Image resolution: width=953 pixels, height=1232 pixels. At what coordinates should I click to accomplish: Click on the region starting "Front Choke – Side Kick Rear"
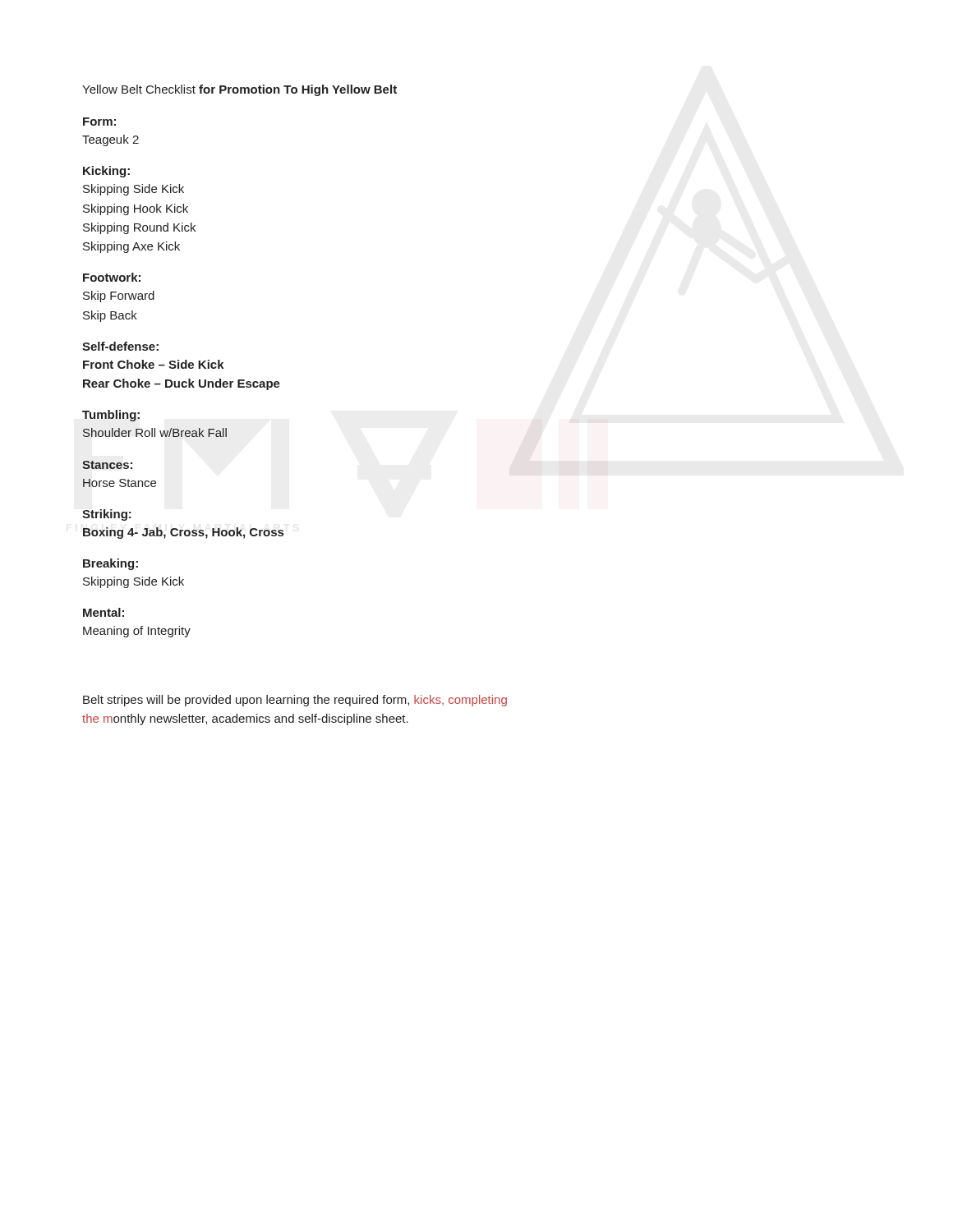[181, 374]
